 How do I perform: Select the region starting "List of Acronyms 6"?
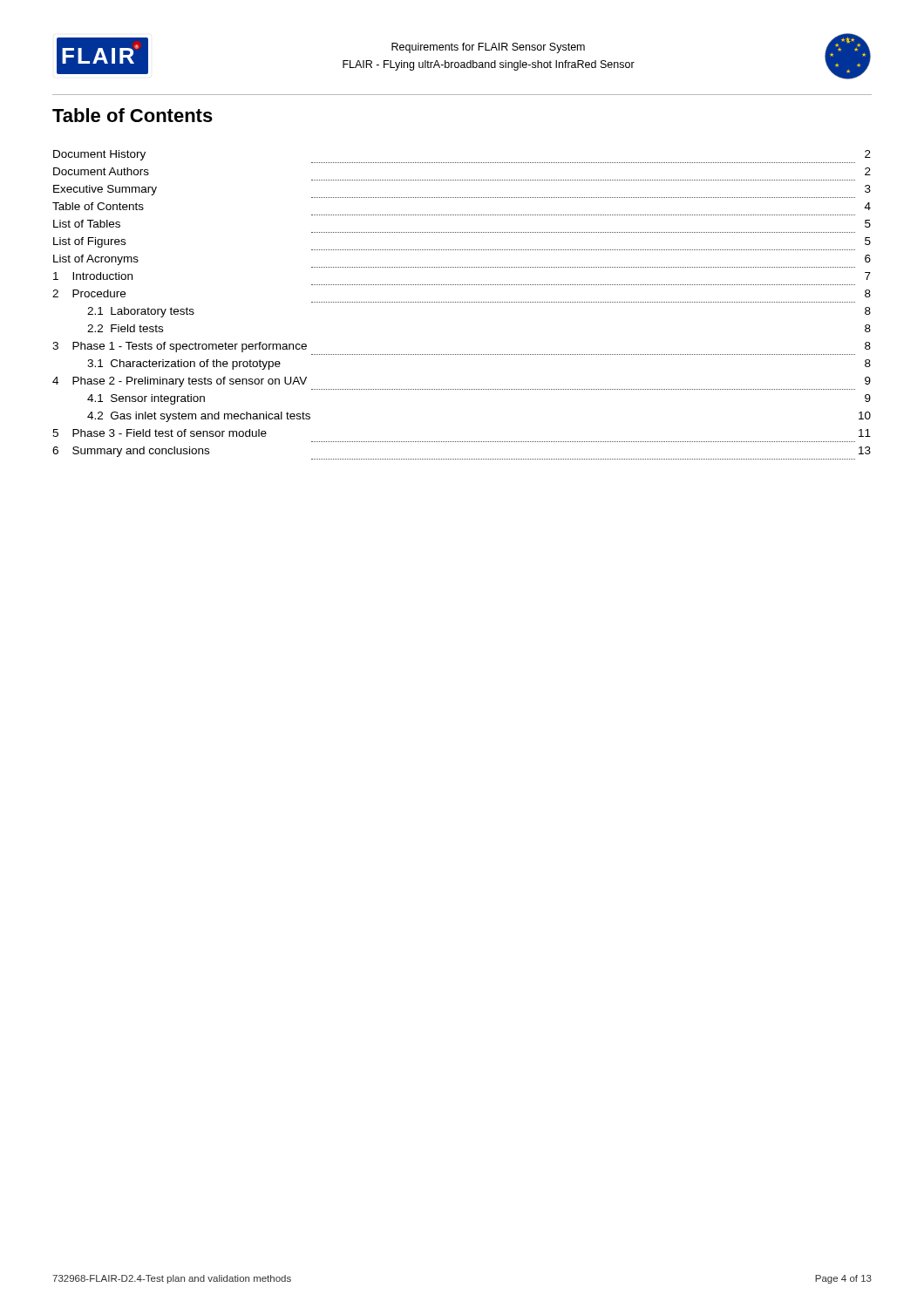click(462, 258)
